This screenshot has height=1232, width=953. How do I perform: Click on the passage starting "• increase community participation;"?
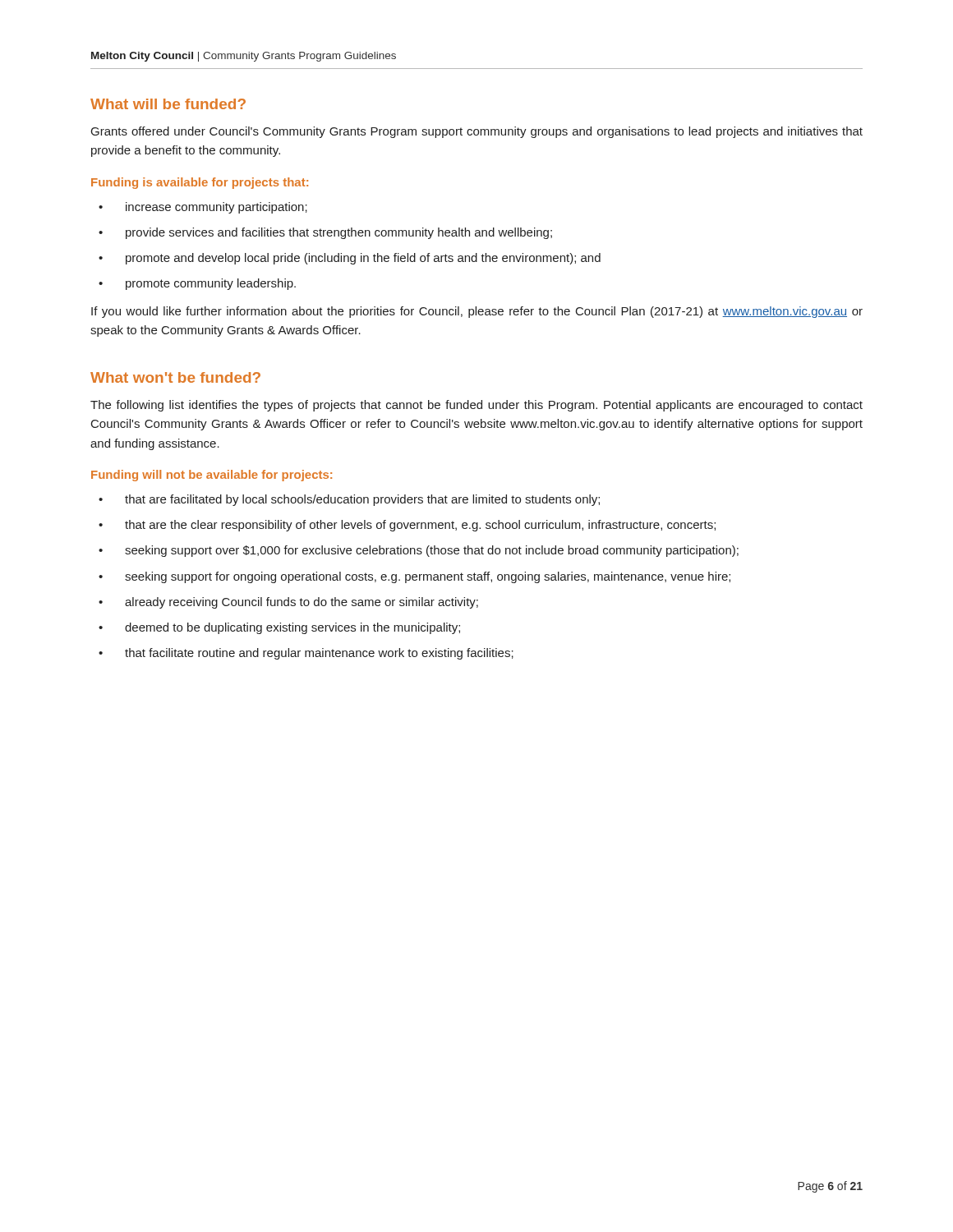point(203,208)
